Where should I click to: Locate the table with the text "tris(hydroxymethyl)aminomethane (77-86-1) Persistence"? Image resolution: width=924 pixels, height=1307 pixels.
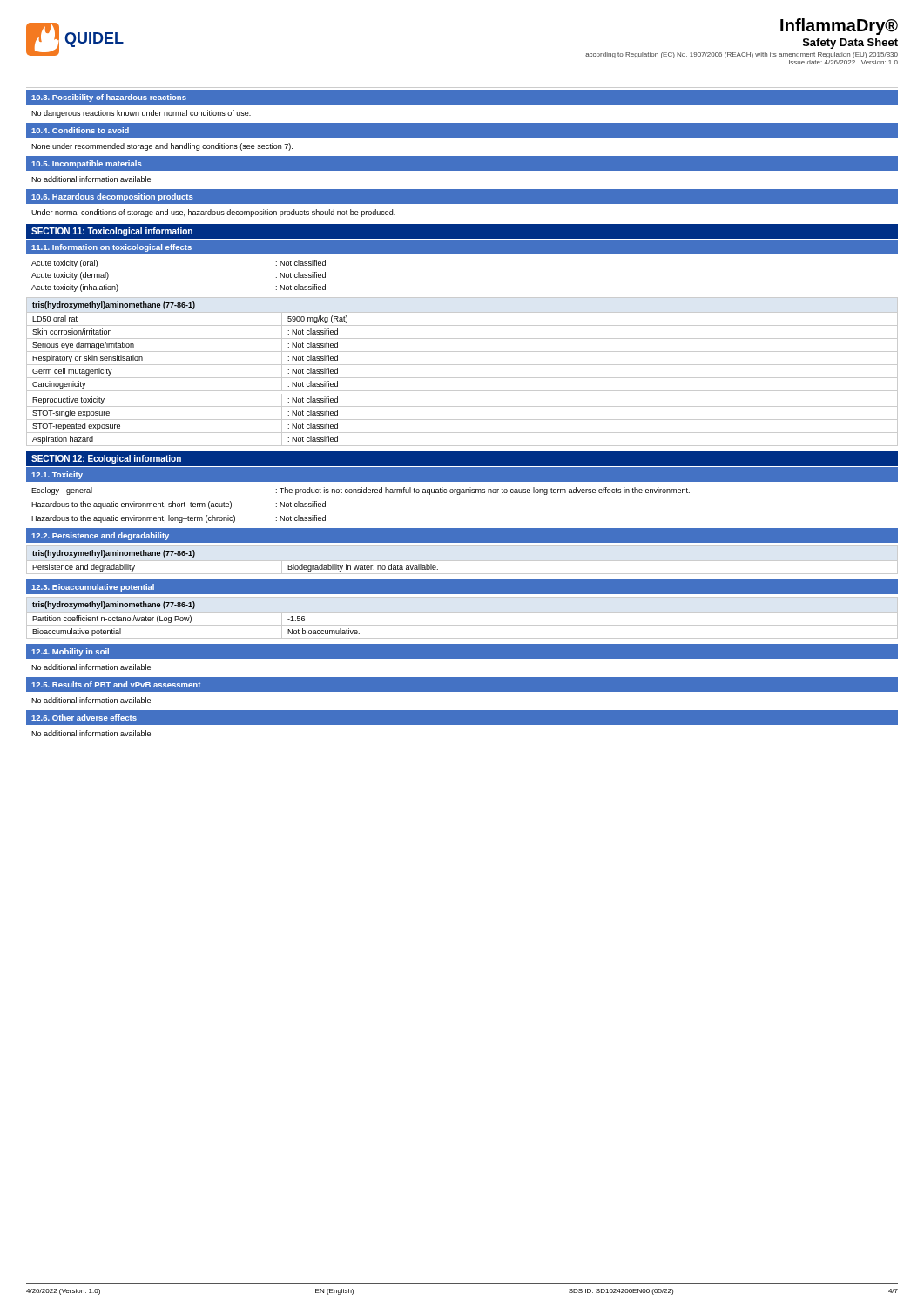click(462, 560)
